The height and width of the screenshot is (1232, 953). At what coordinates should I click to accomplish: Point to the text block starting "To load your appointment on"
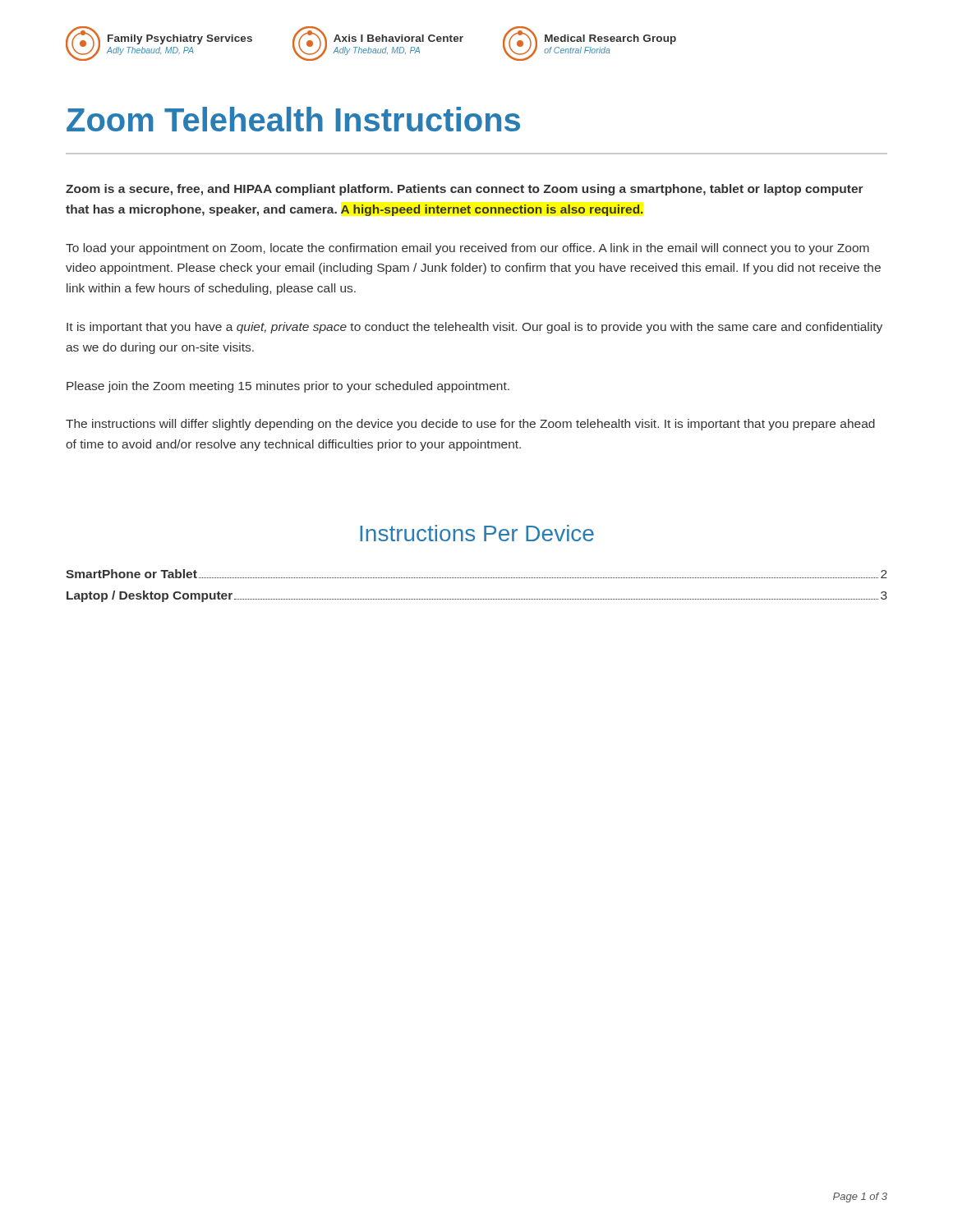(473, 268)
